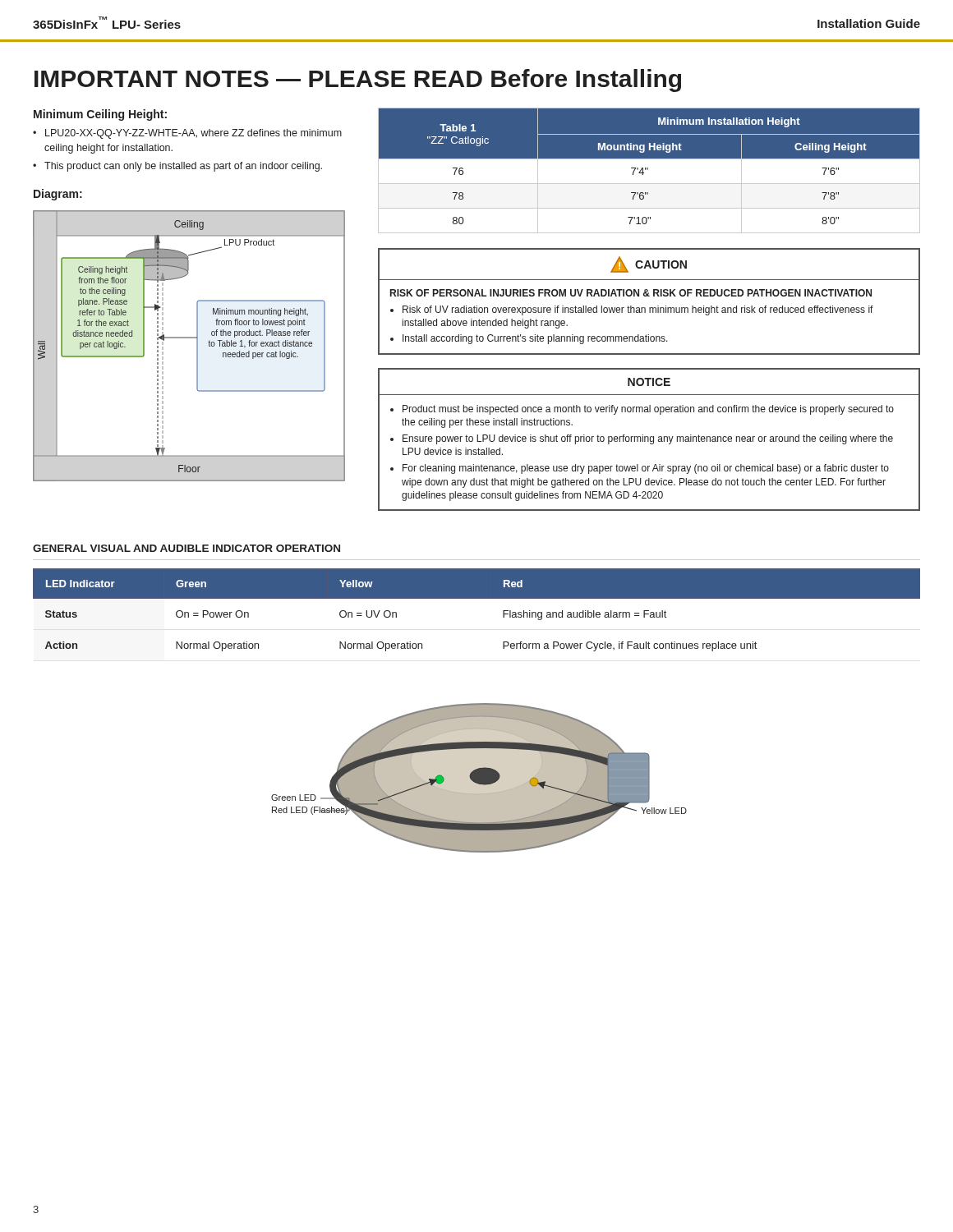953x1232 pixels.
Task: Locate the table with the text "On = UV On"
Action: pos(476,615)
